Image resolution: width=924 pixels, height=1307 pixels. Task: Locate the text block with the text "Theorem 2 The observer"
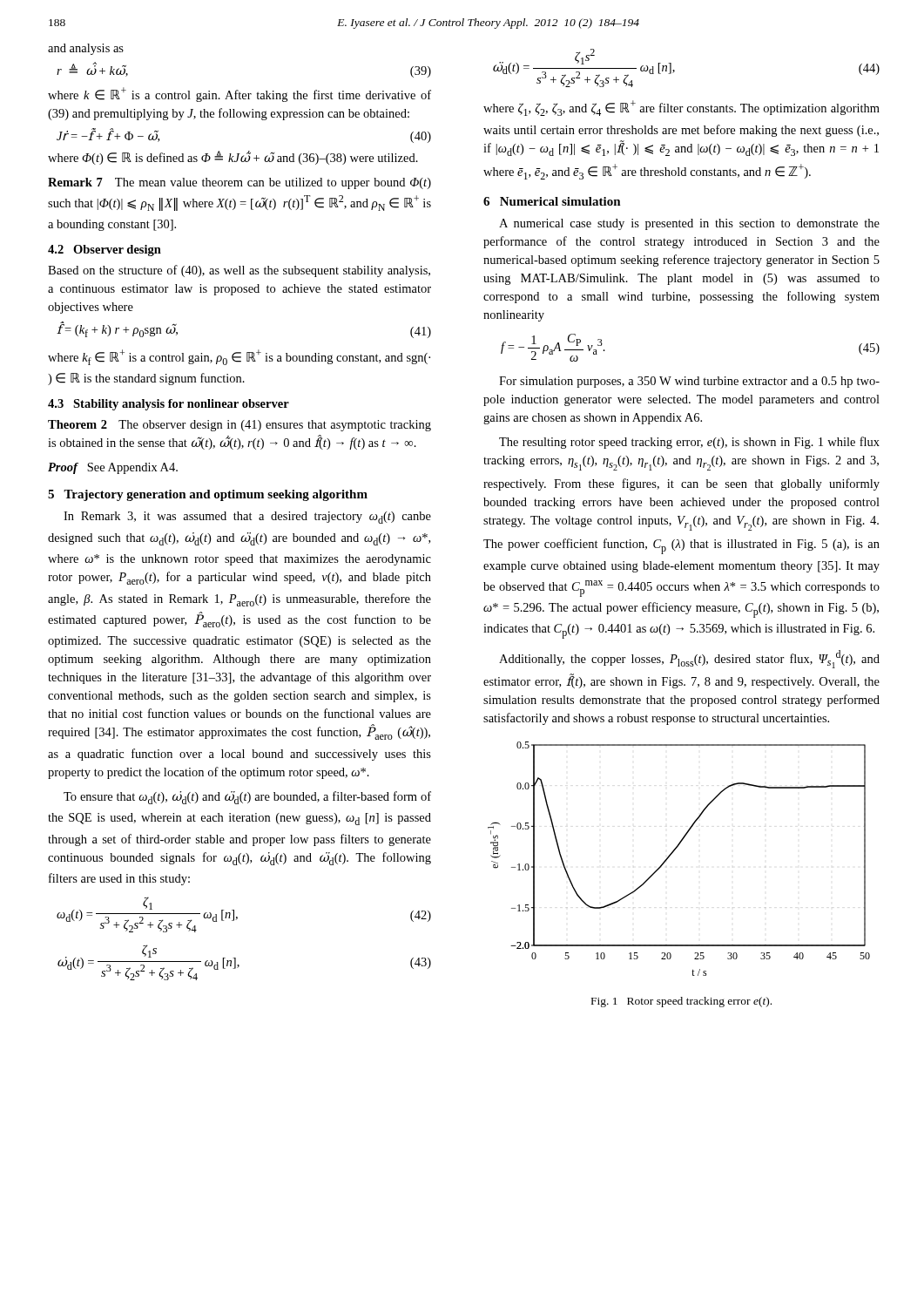[x=239, y=434]
